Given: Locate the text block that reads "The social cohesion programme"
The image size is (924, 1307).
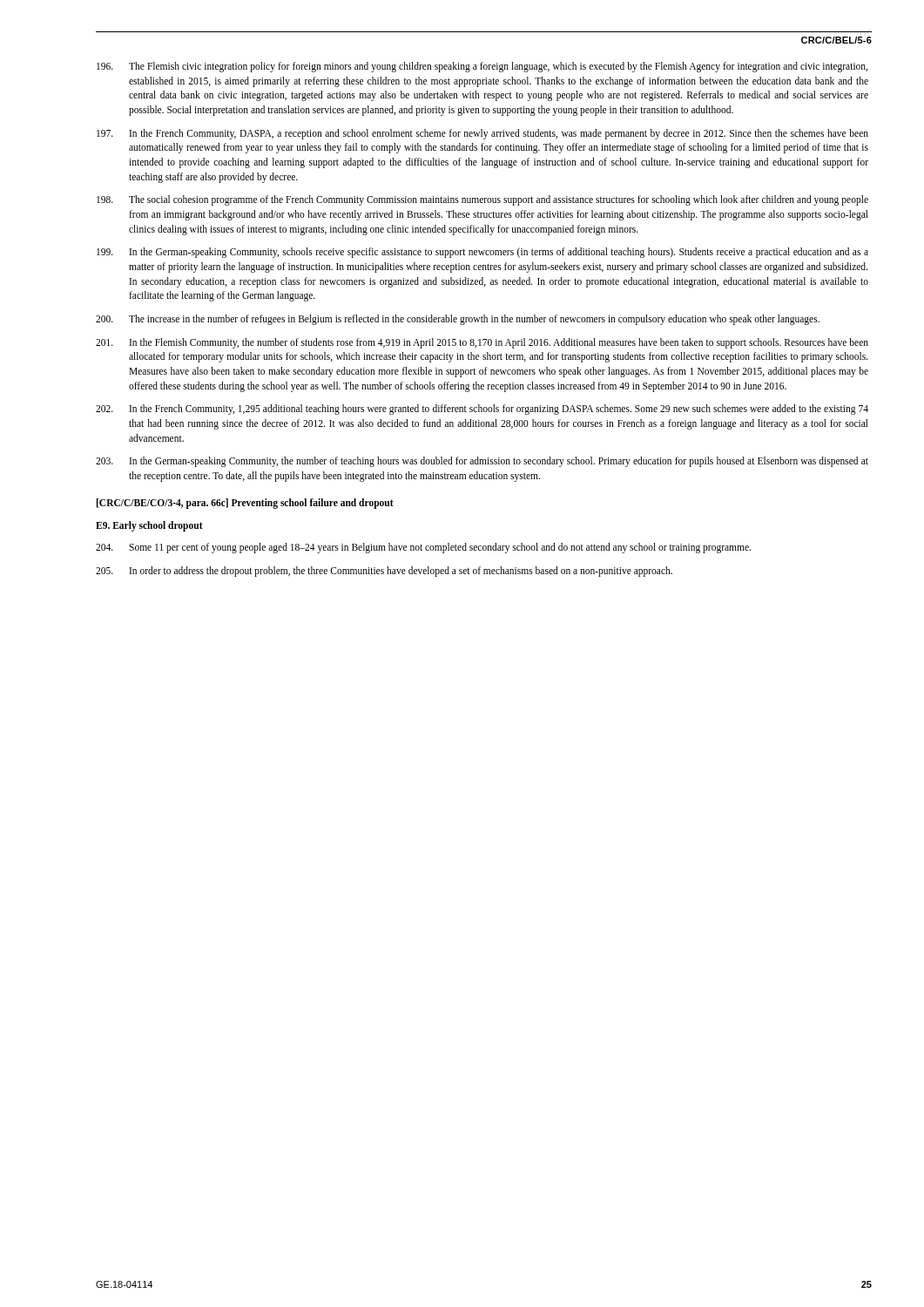Looking at the screenshot, I should click(482, 215).
